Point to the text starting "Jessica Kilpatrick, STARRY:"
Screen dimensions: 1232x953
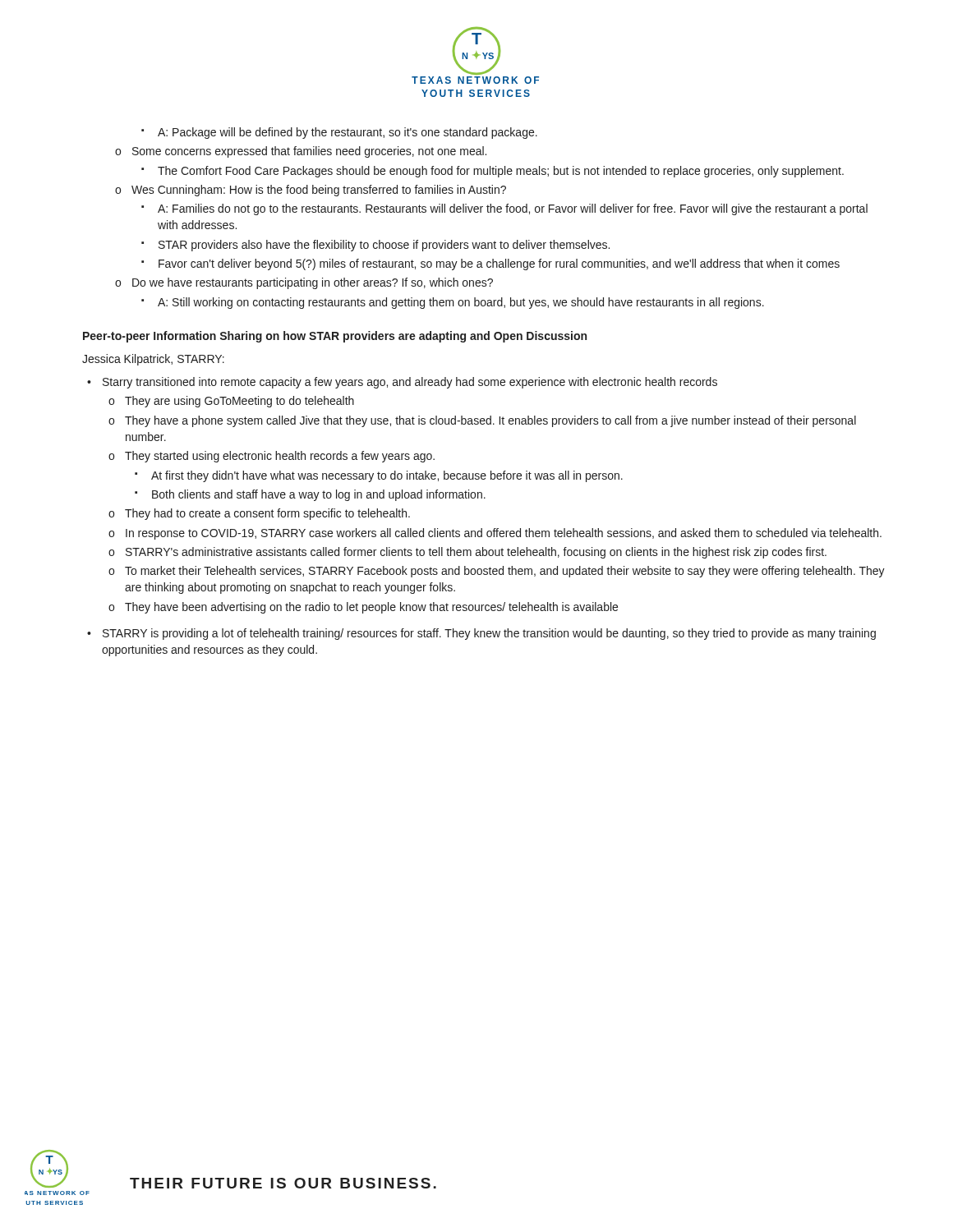154,359
